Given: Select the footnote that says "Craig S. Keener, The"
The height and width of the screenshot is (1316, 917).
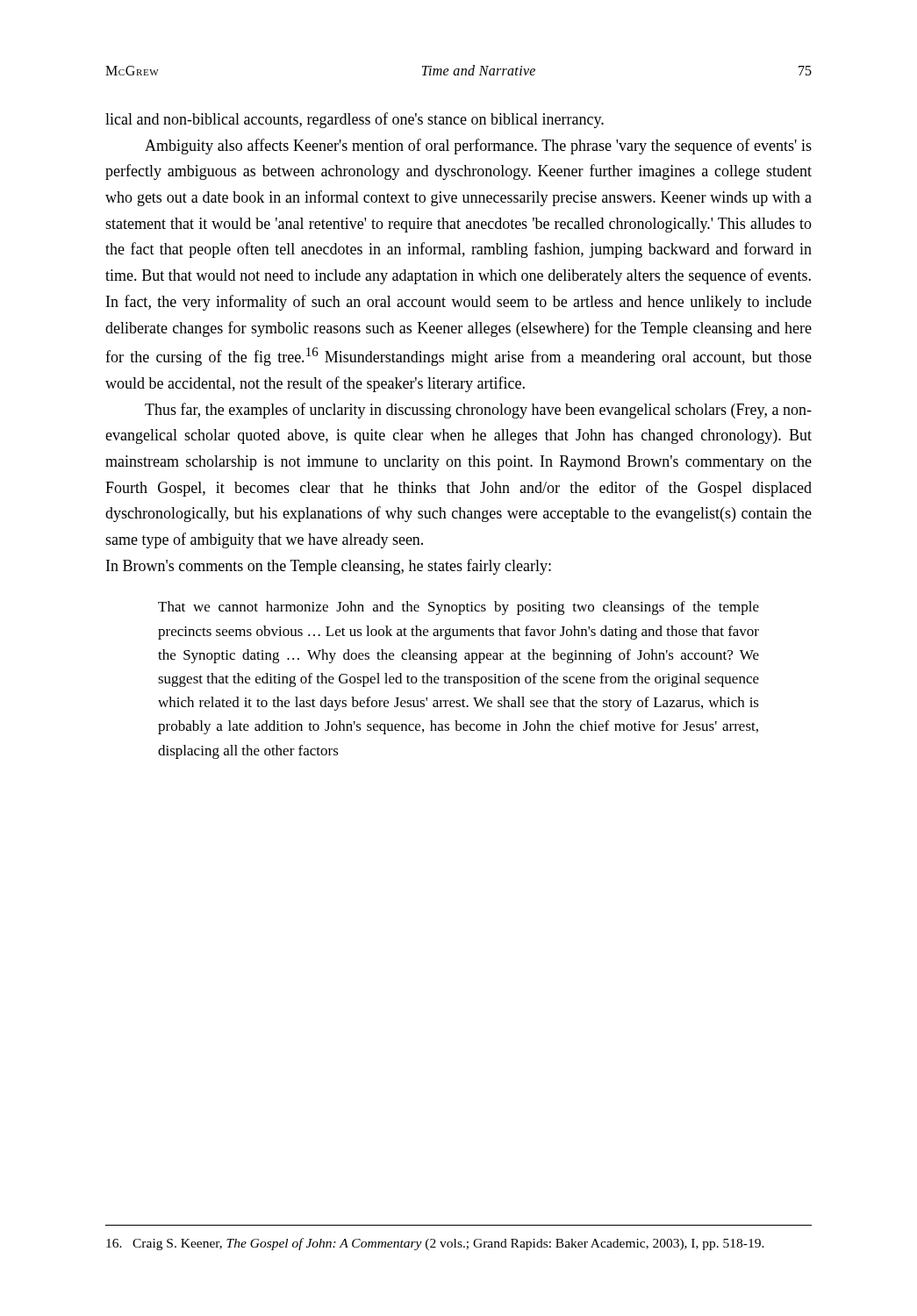Looking at the screenshot, I should tap(435, 1243).
